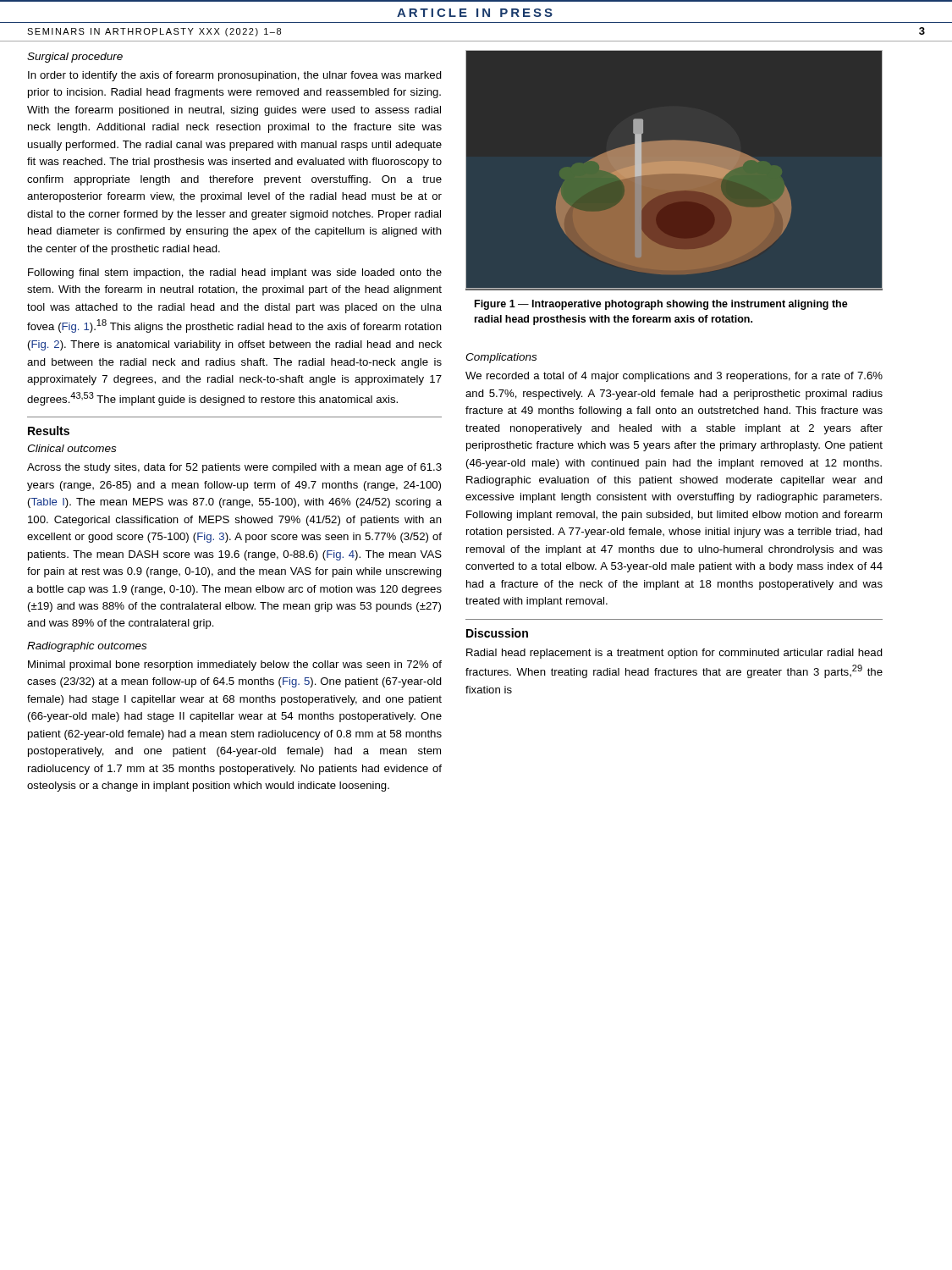The width and height of the screenshot is (952, 1270).
Task: Locate the block starting "We recorded a total of 4 major"
Action: coord(674,489)
